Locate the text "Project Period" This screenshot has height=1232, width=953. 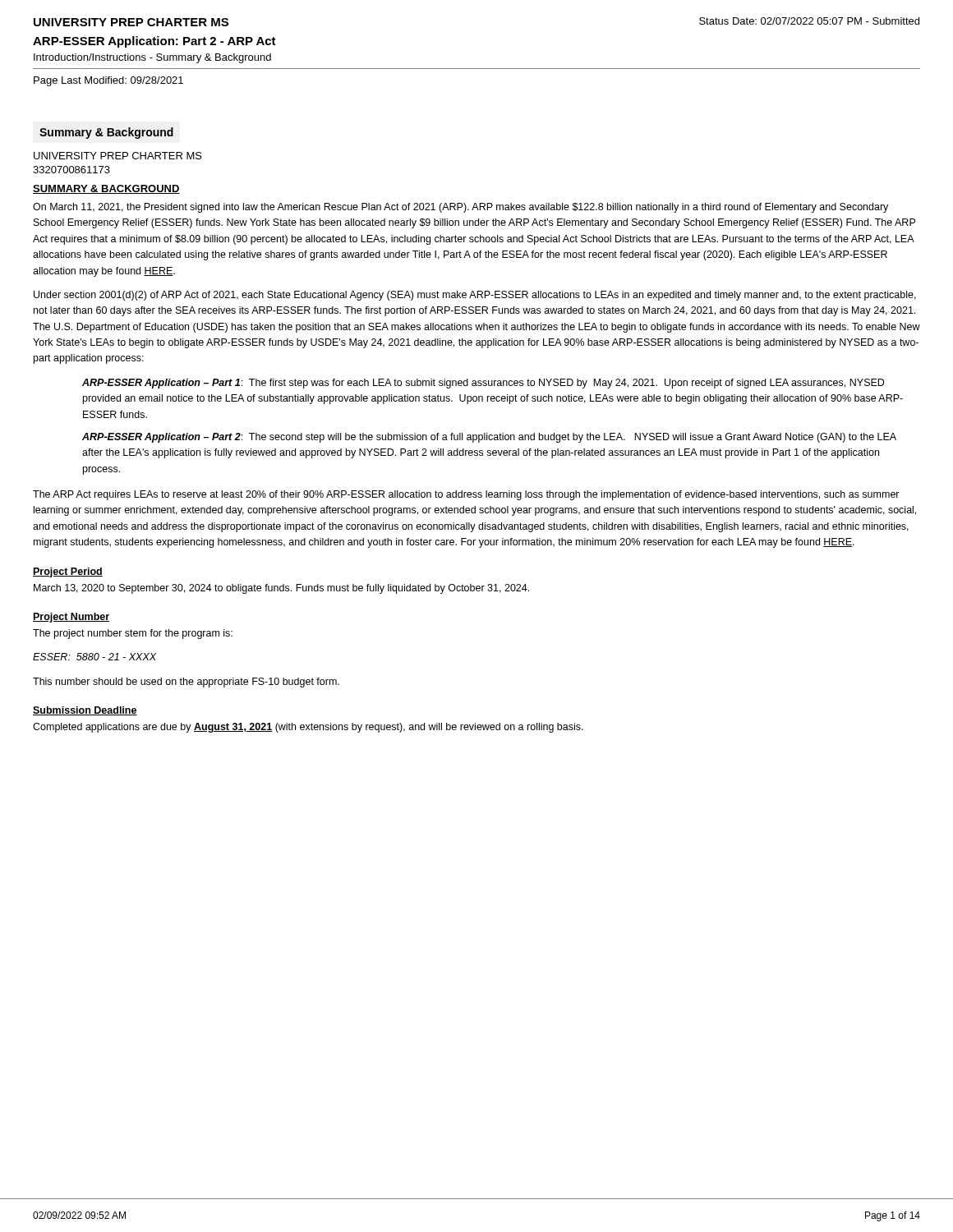point(68,571)
